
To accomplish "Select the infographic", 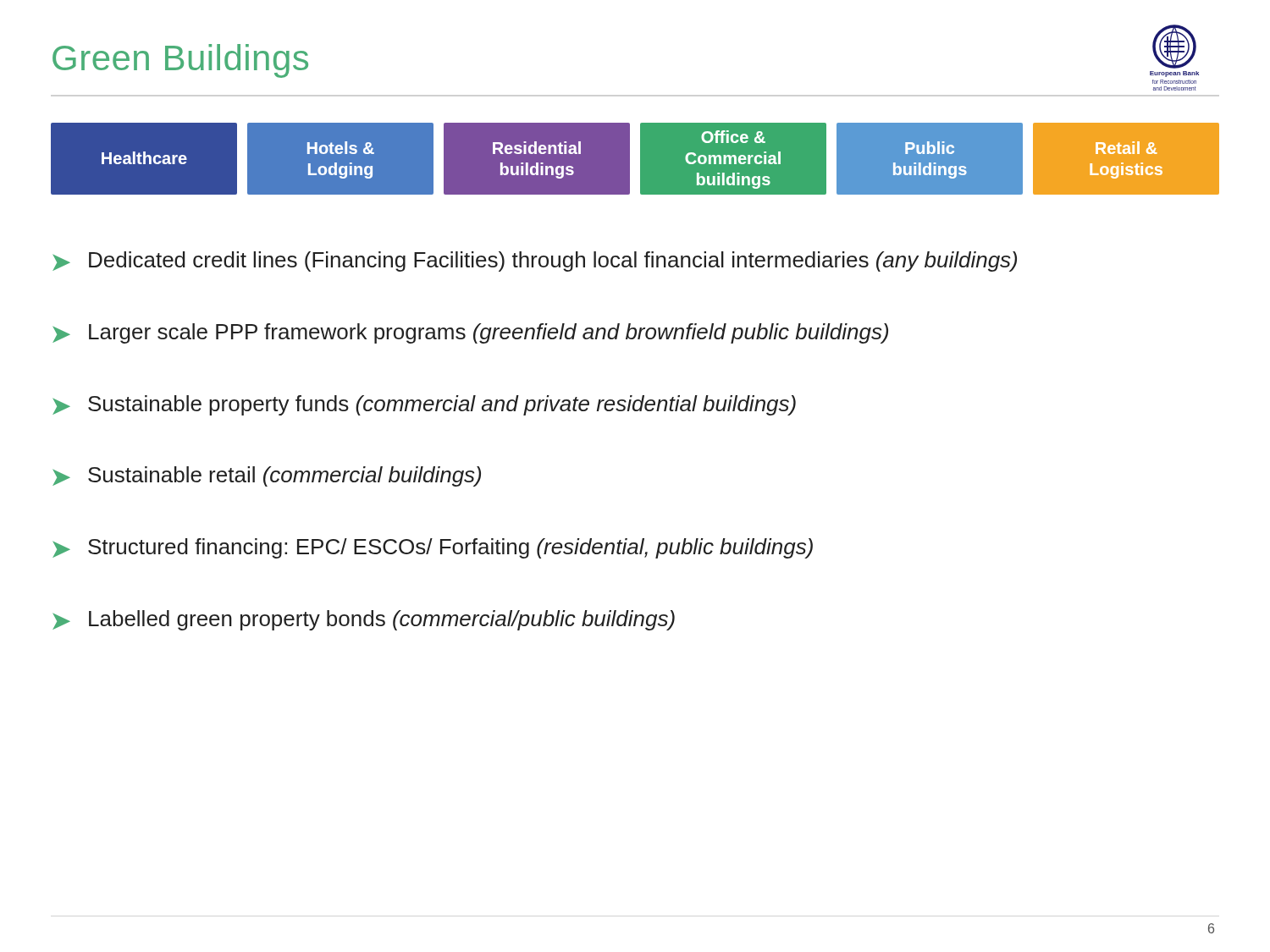I will pos(635,159).
